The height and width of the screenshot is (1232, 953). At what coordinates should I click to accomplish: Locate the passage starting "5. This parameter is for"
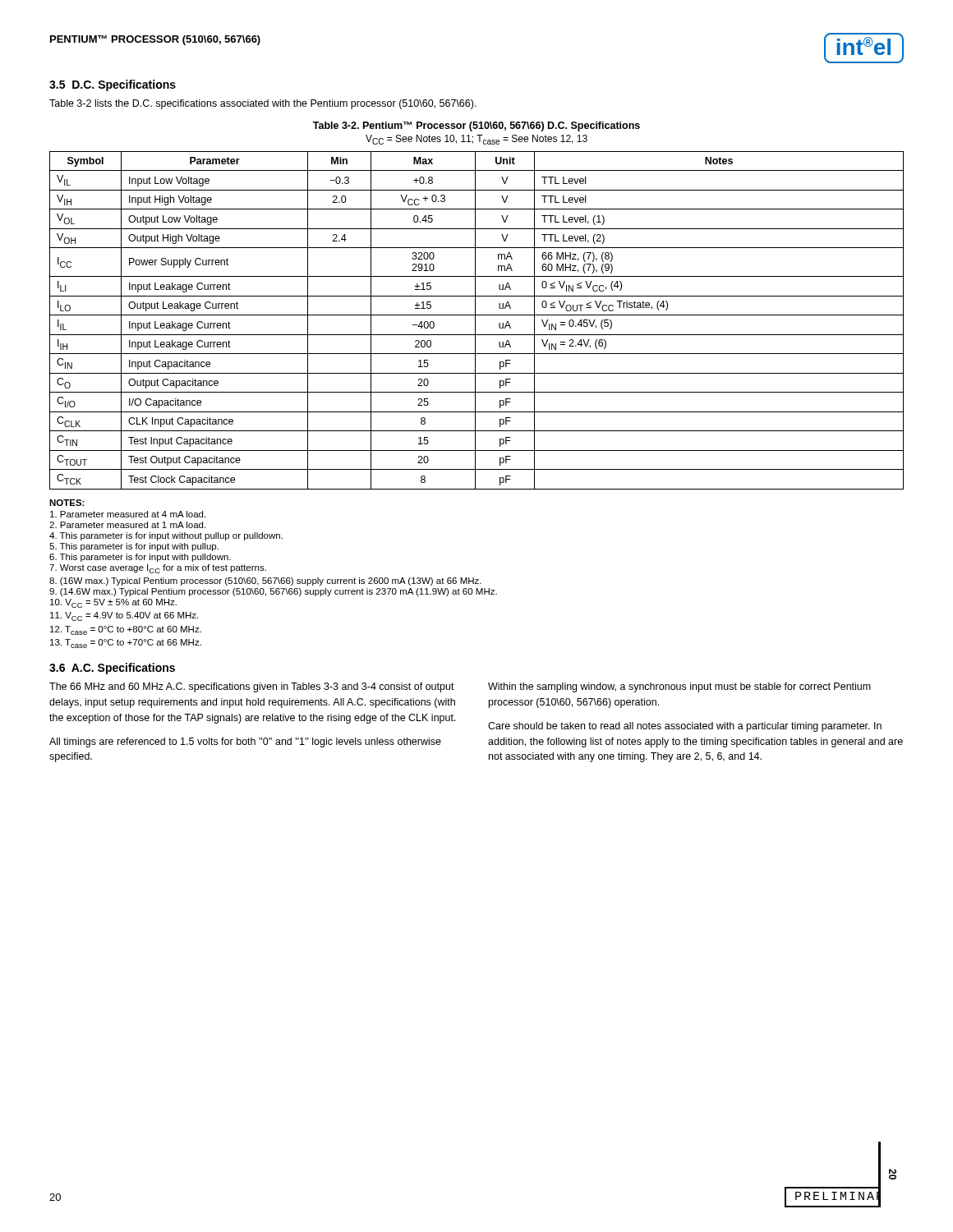[x=134, y=546]
